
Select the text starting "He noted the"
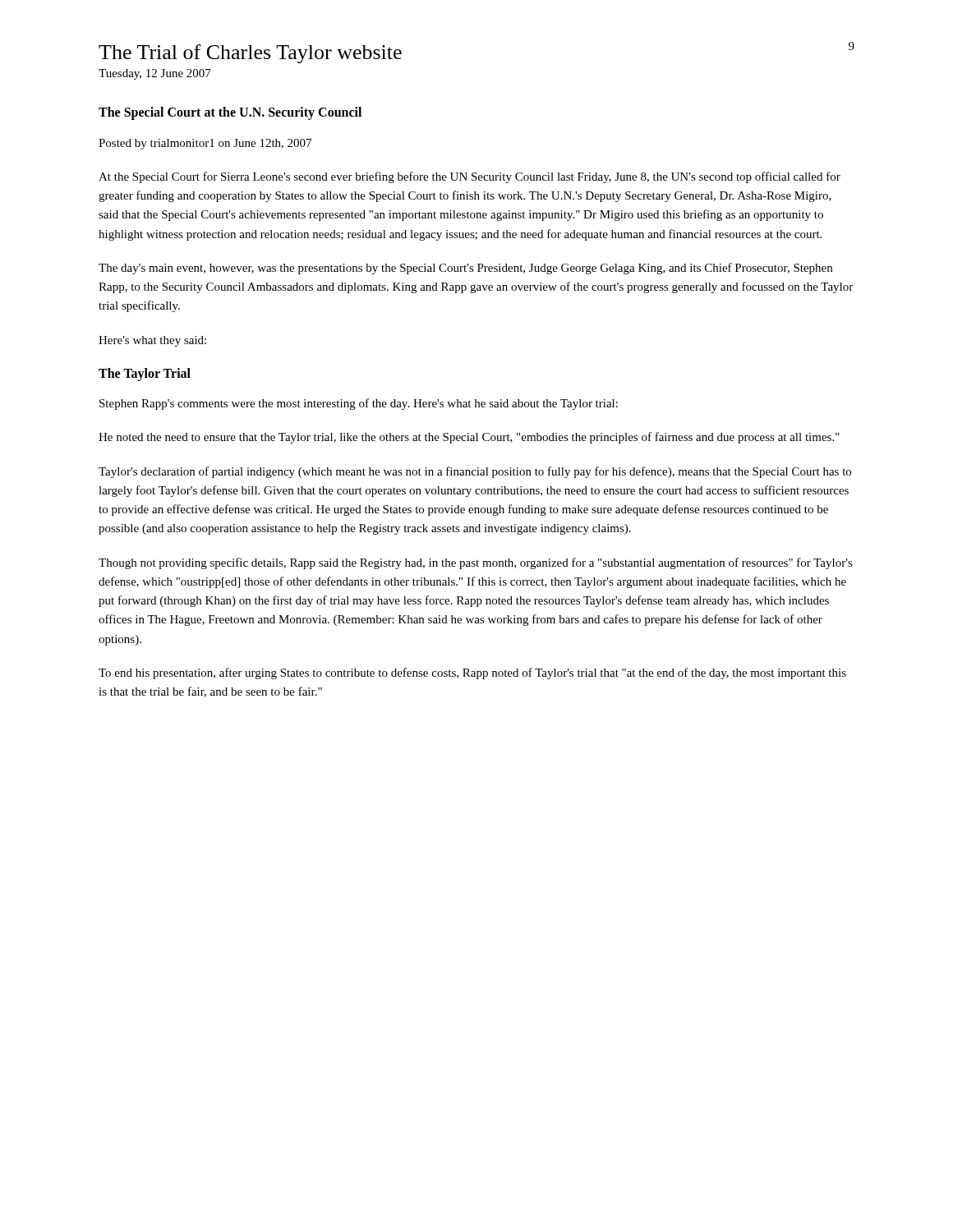(469, 437)
